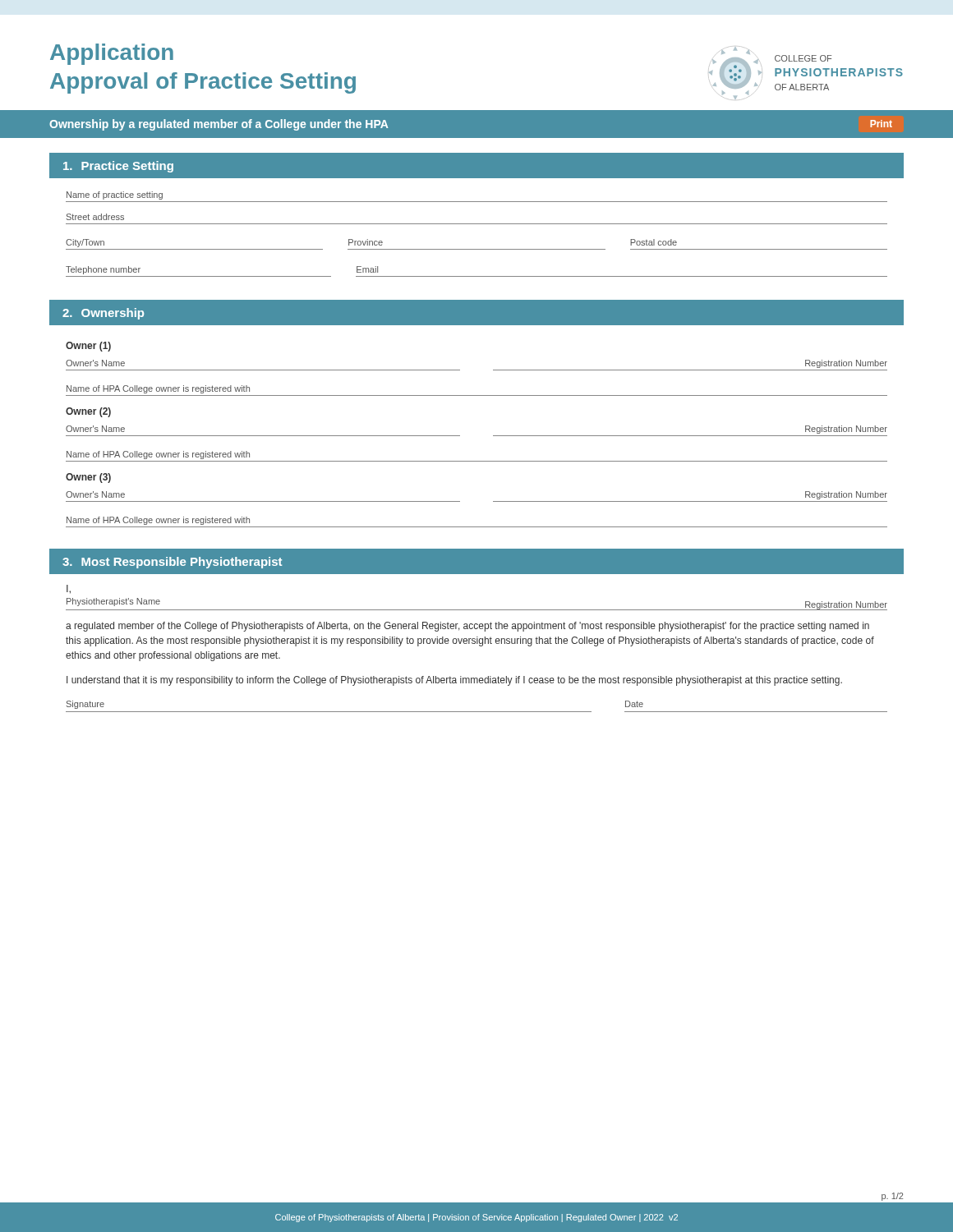Locate the text with the text "Physiotherapist's Name Registration Number"
Viewport: 953px width, 1232px height.
(476, 603)
